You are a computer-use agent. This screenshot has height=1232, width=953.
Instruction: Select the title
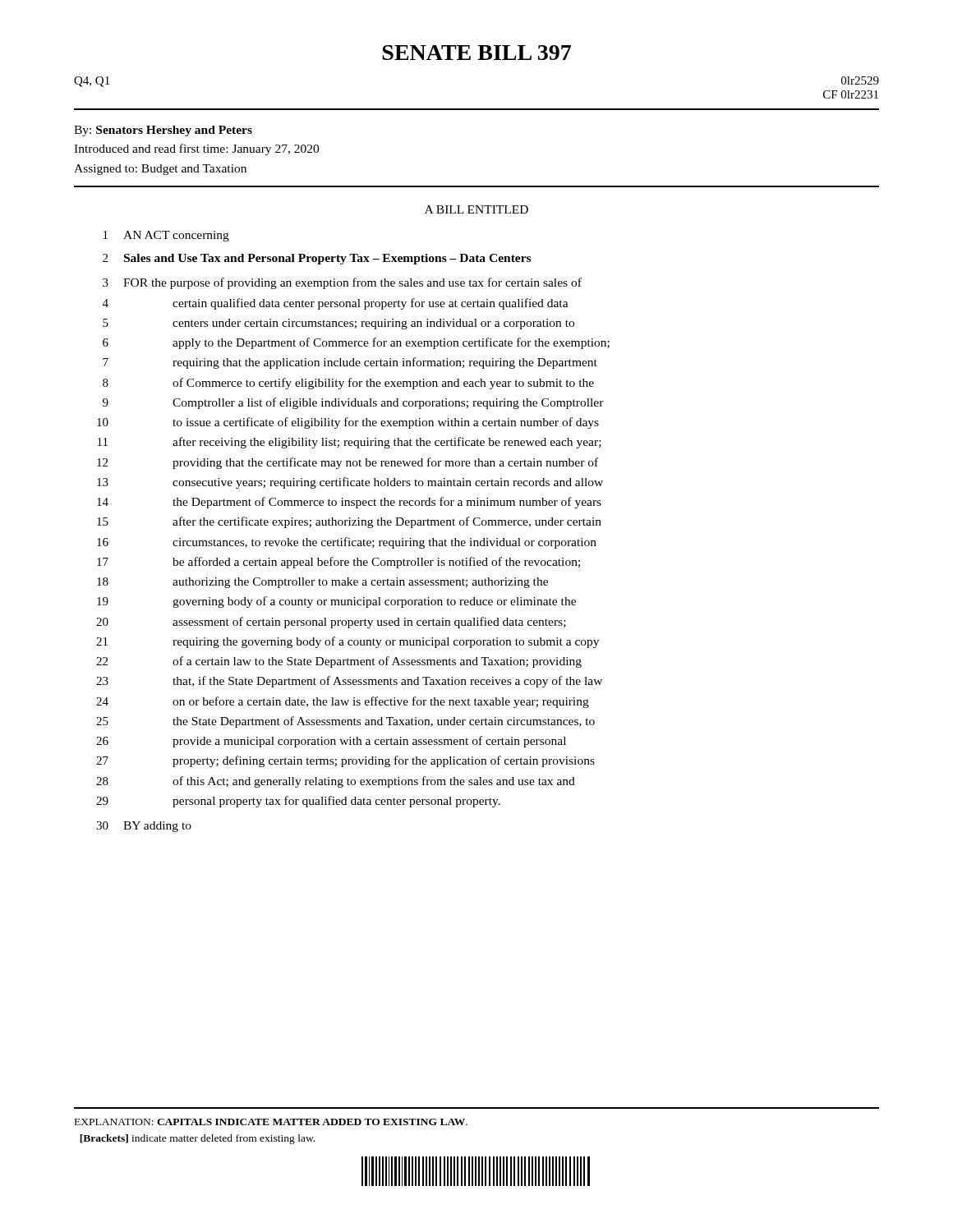476,52
